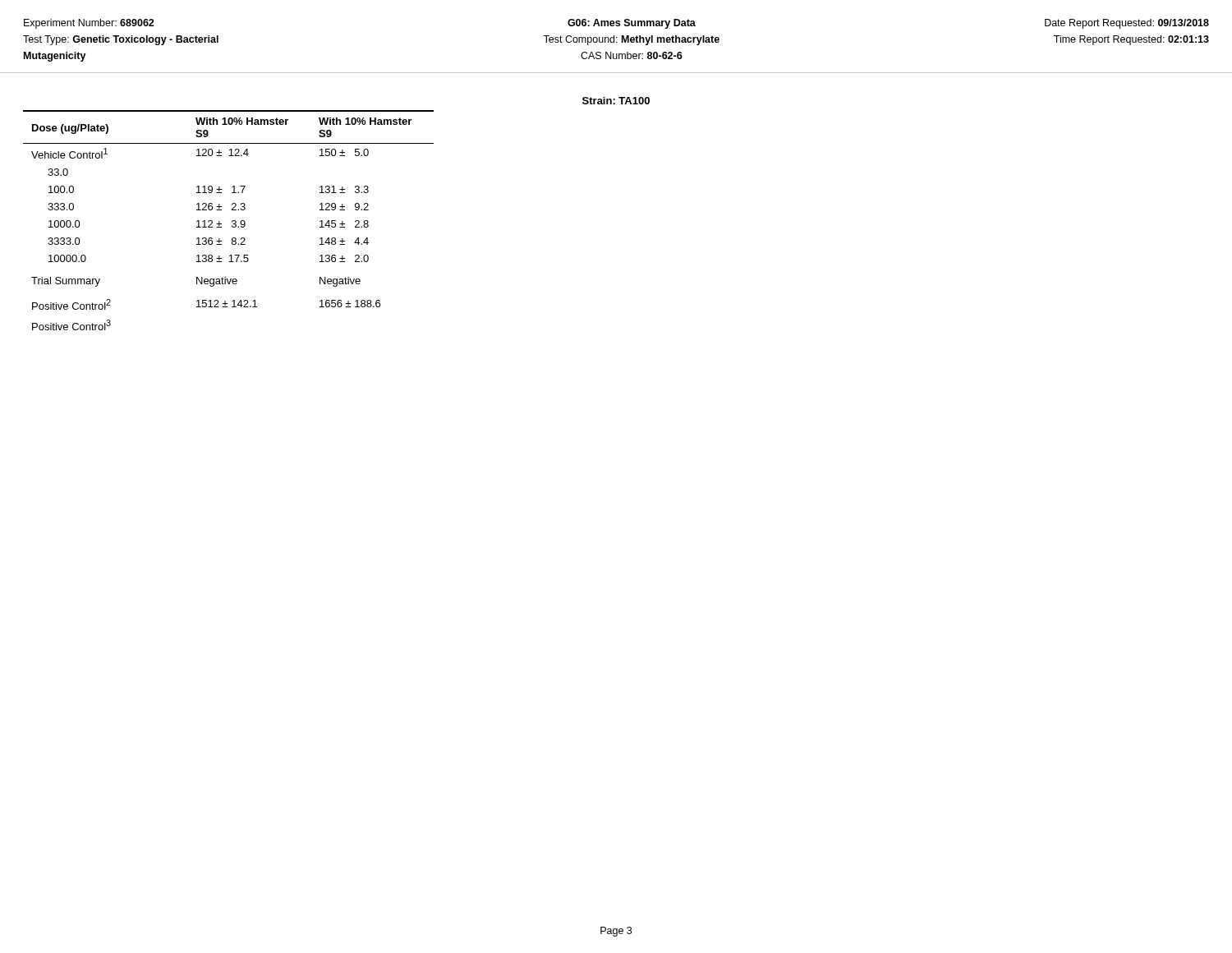Select the table that reads "With 10% Hamster S9"
This screenshot has width=1232, height=953.
click(616, 223)
